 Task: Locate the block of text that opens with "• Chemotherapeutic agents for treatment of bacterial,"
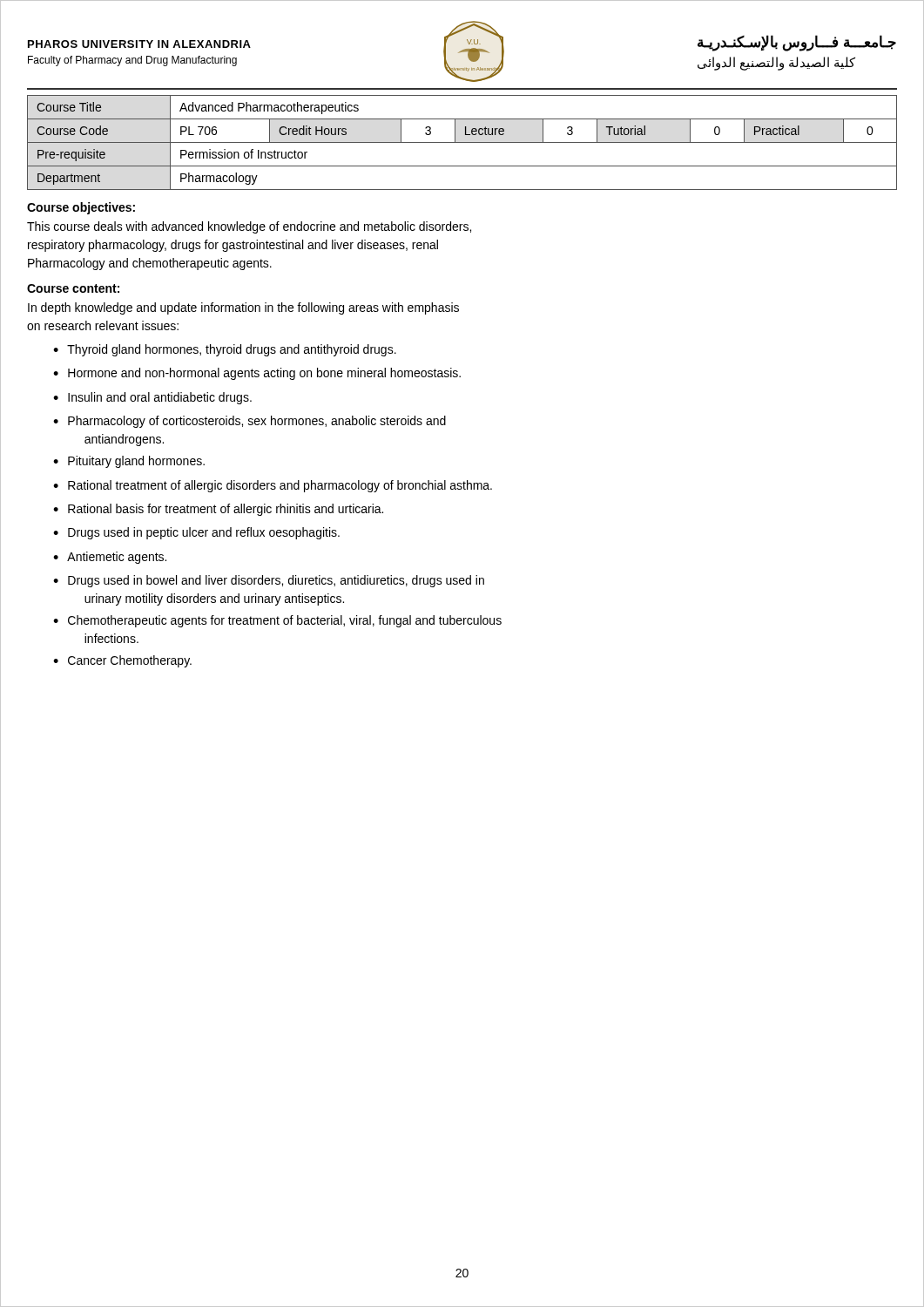tap(277, 630)
